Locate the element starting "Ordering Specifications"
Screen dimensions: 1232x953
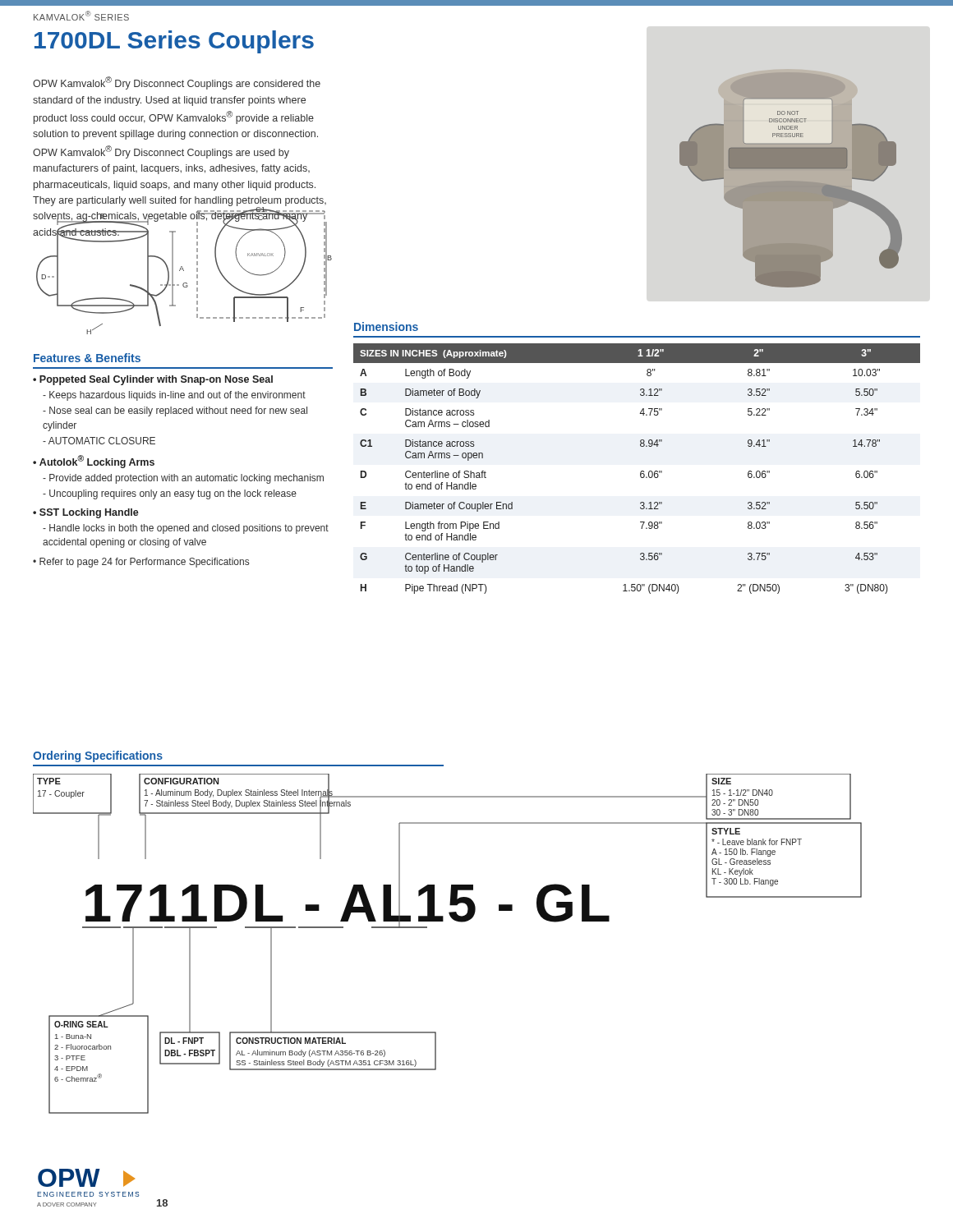click(238, 758)
